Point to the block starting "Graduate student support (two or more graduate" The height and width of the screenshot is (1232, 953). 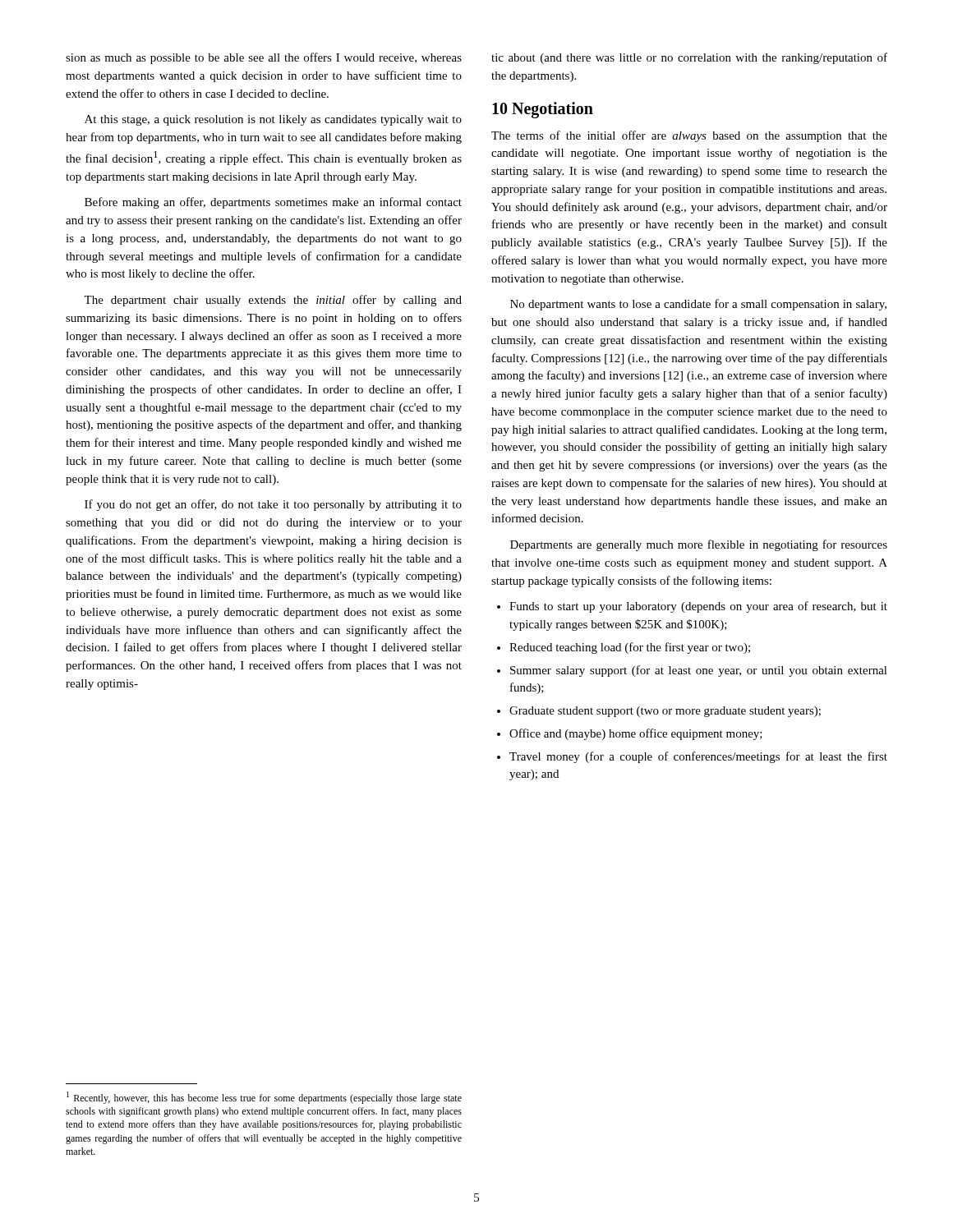click(698, 711)
